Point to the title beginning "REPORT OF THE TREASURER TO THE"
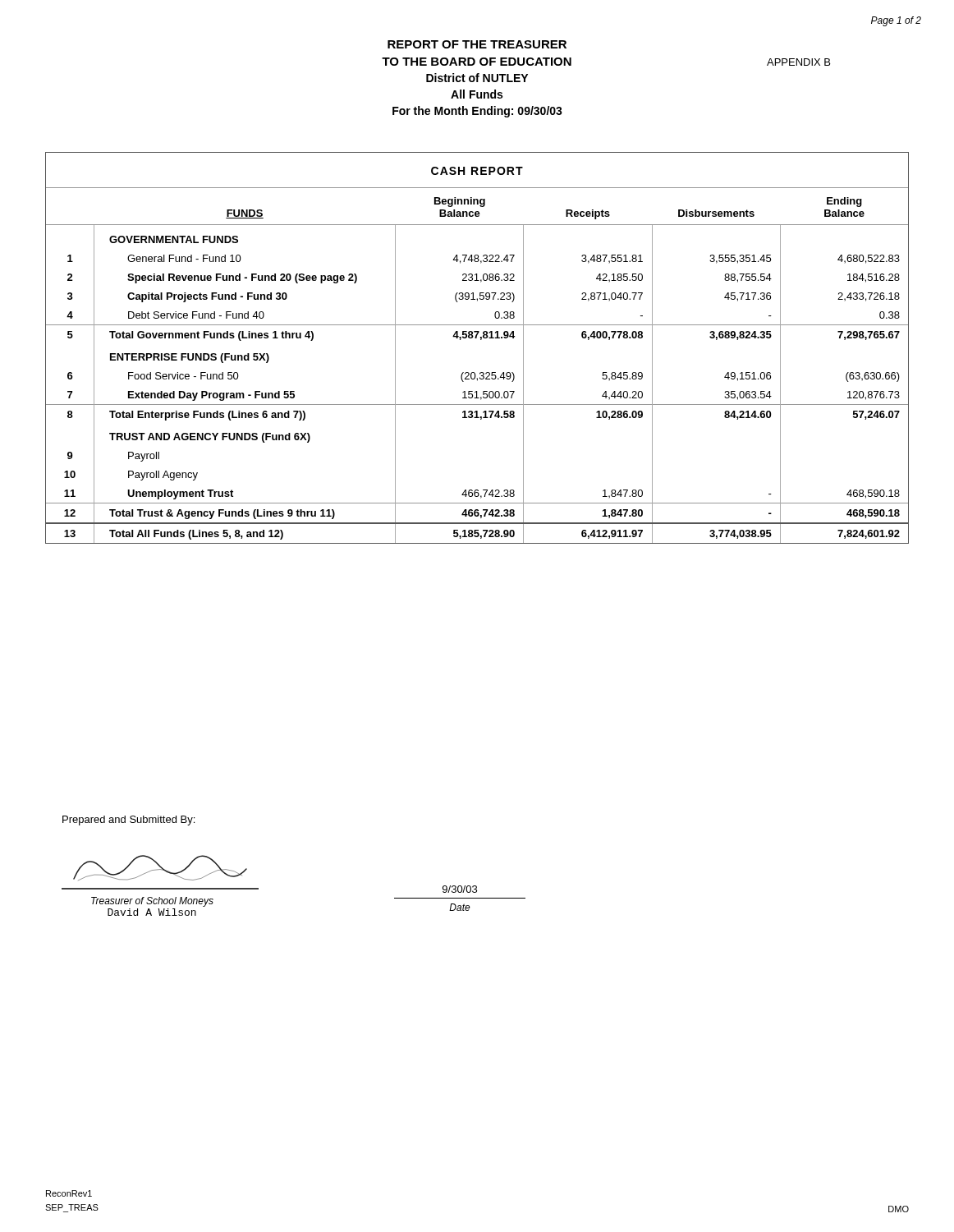Viewport: 954px width, 1232px height. click(477, 77)
